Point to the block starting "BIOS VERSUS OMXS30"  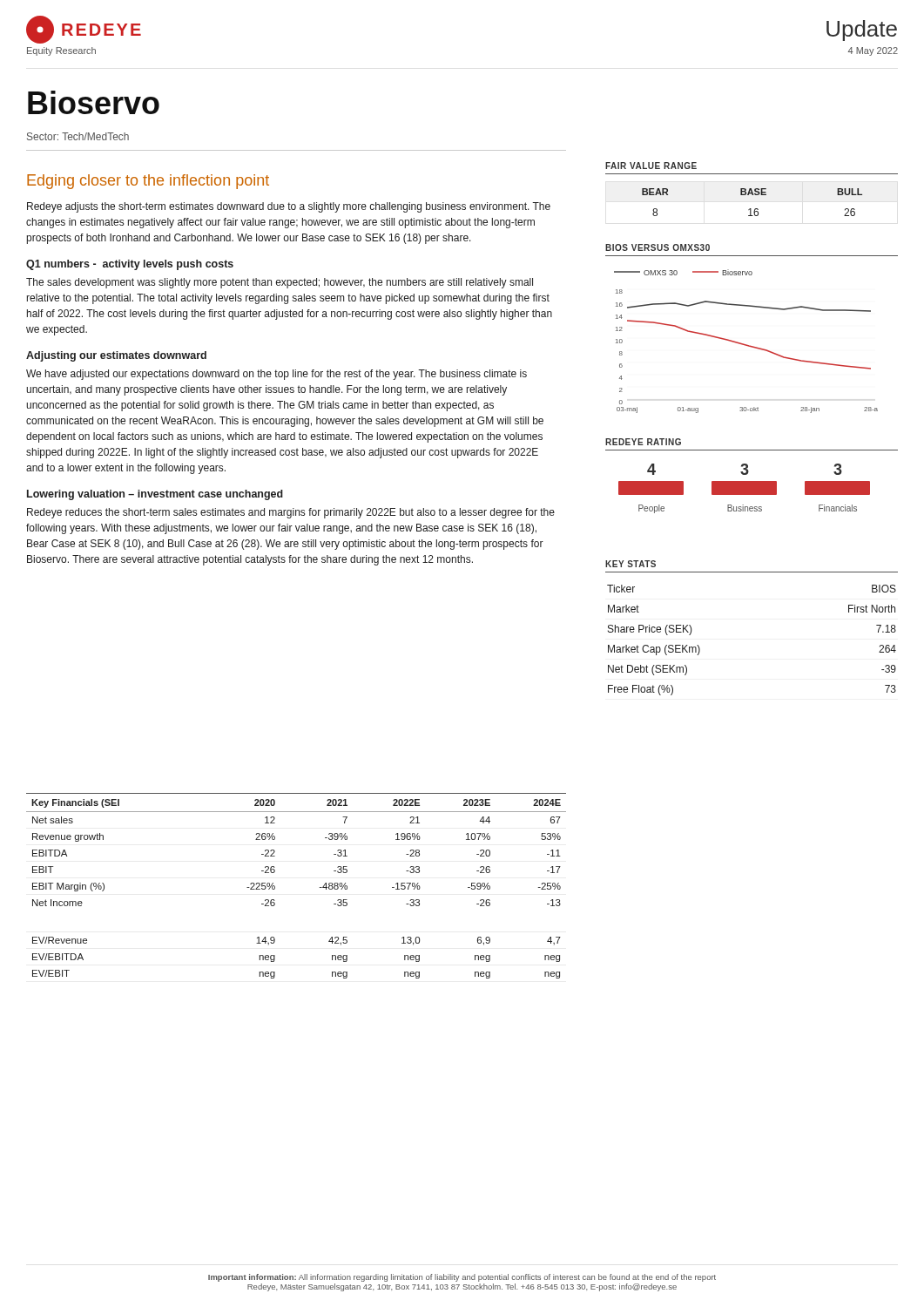(658, 248)
